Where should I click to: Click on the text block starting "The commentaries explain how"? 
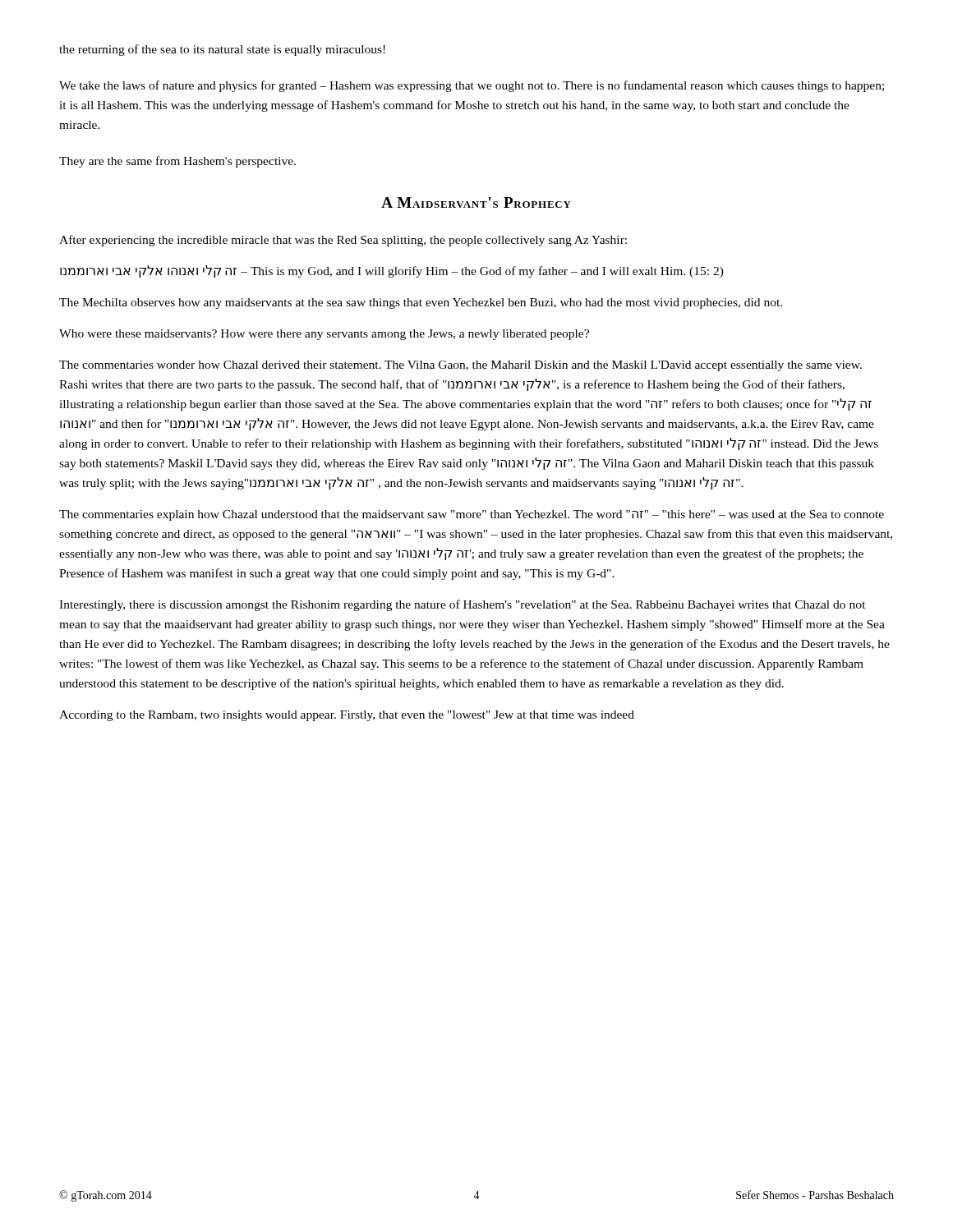pos(476,544)
